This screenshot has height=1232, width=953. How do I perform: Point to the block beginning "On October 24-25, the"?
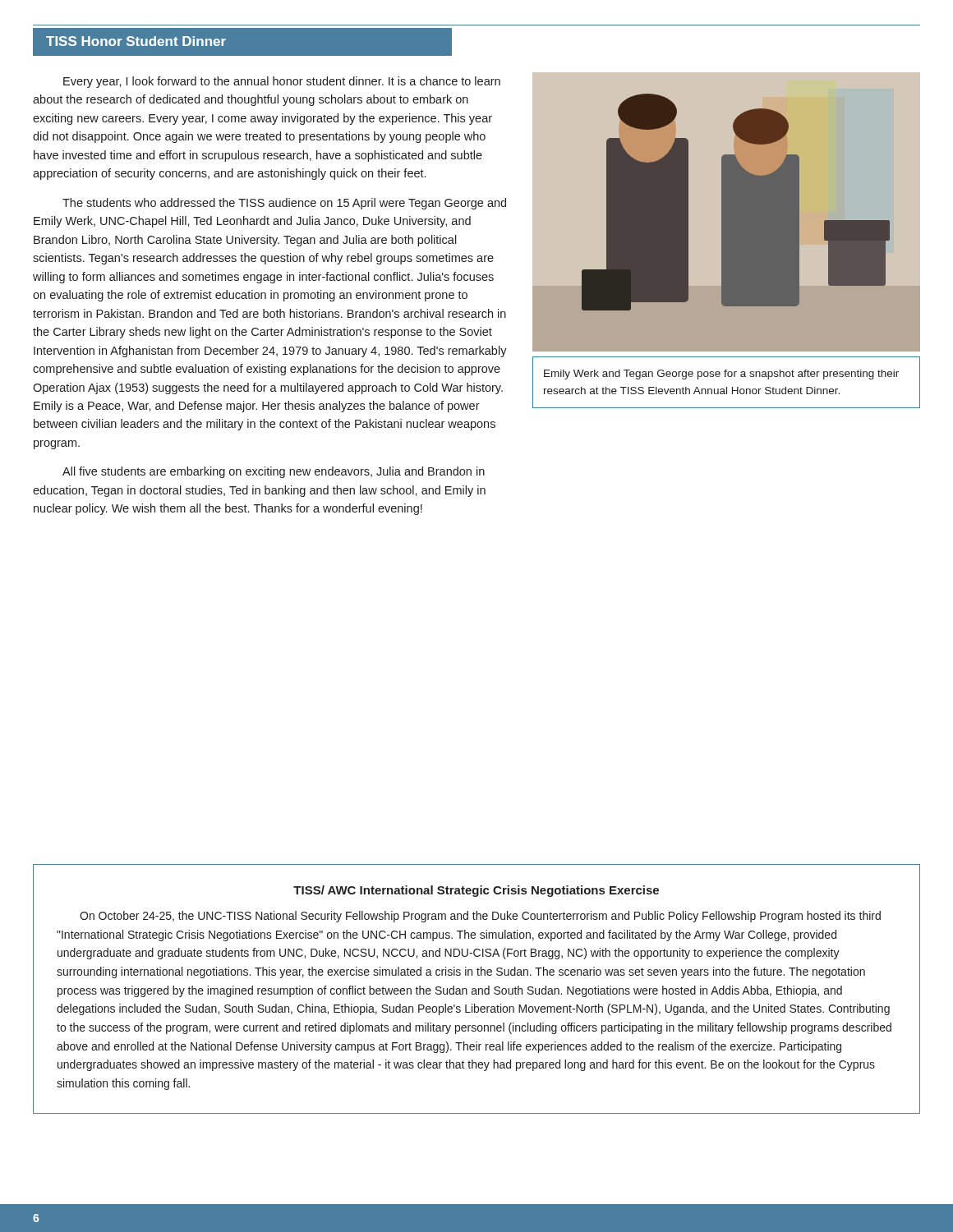coord(476,1000)
